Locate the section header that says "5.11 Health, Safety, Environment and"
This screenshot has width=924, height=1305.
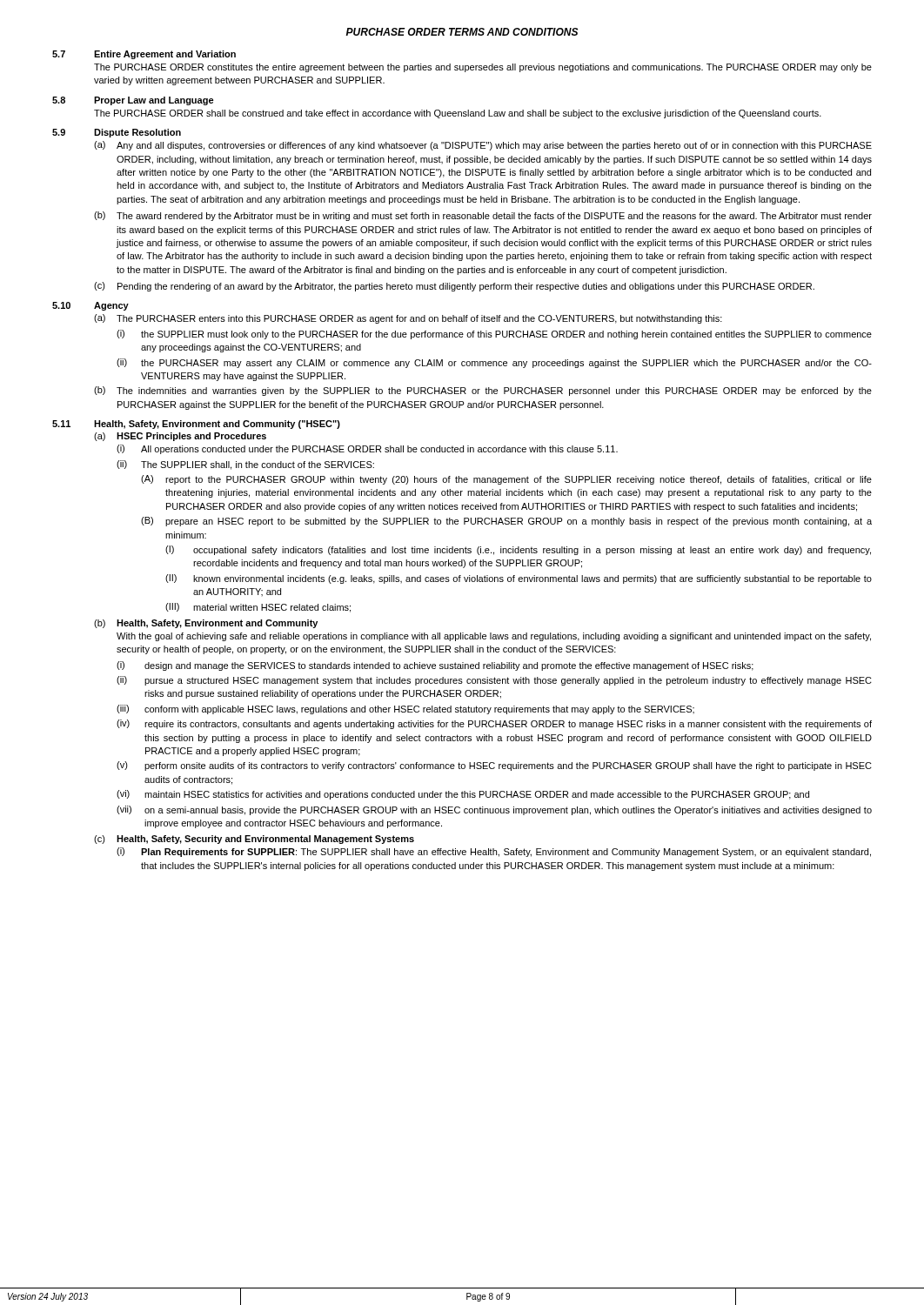coord(196,424)
